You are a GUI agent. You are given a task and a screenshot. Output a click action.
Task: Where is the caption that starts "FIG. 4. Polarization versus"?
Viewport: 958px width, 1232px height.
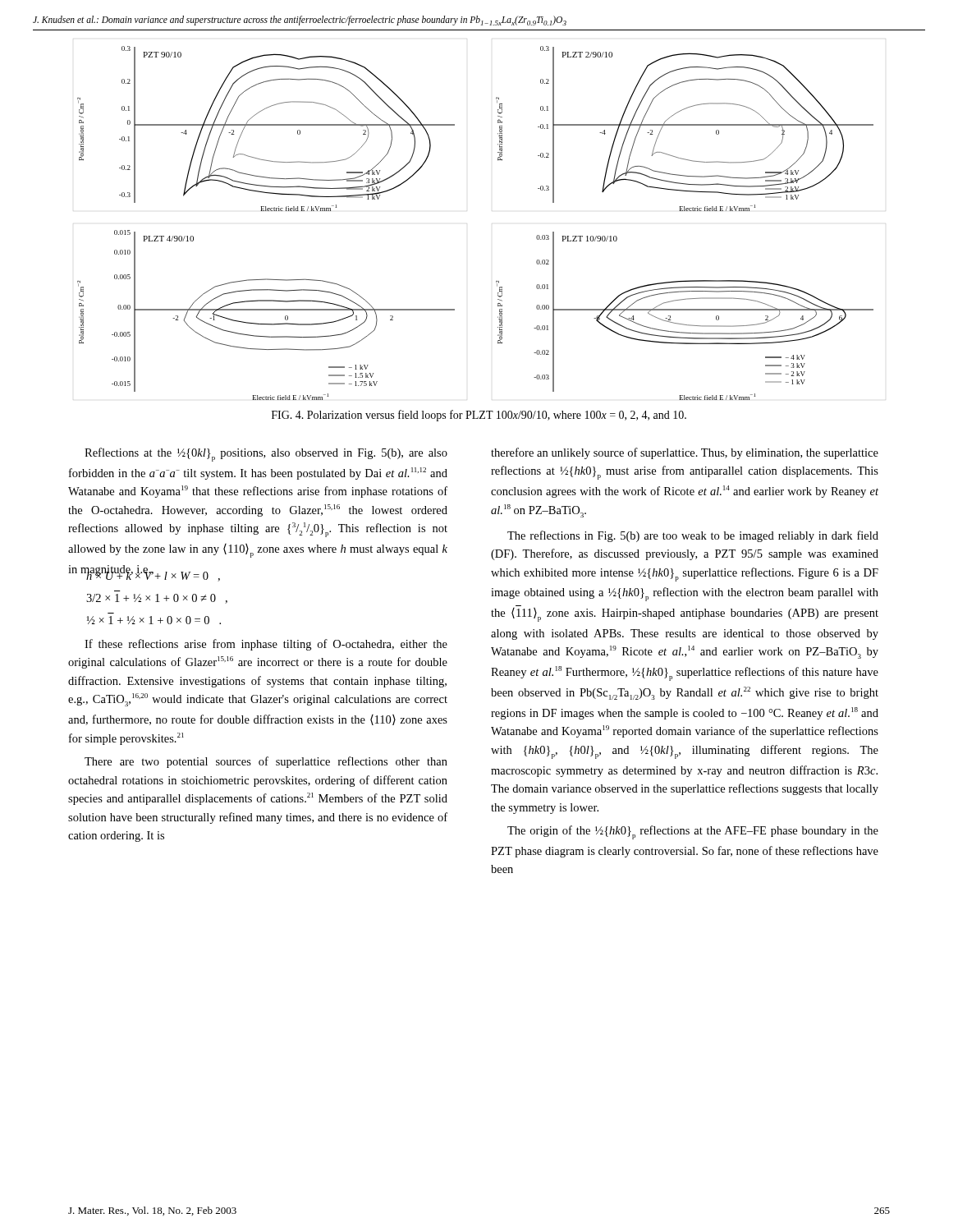pyautogui.click(x=479, y=415)
